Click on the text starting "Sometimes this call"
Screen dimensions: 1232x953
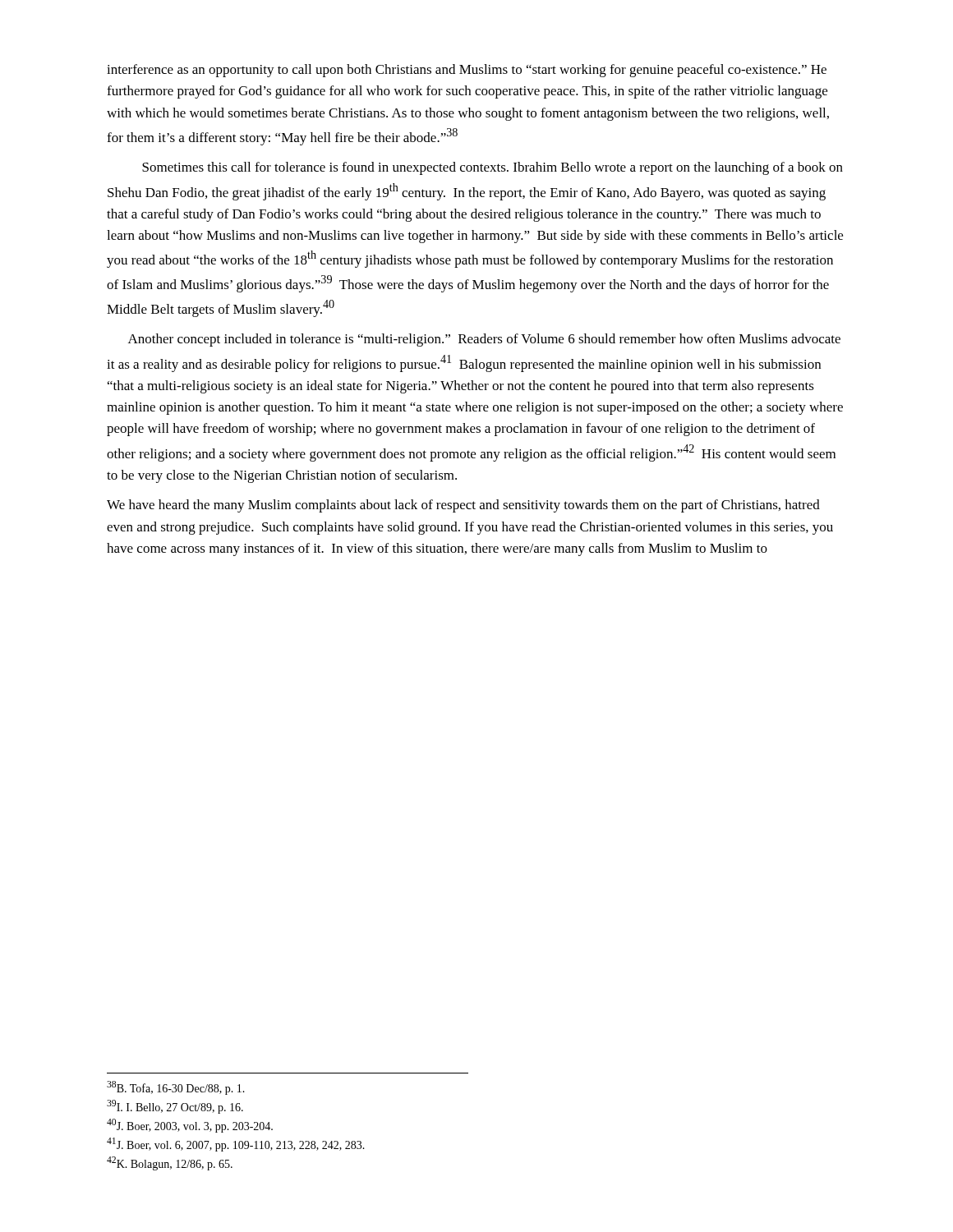(476, 239)
